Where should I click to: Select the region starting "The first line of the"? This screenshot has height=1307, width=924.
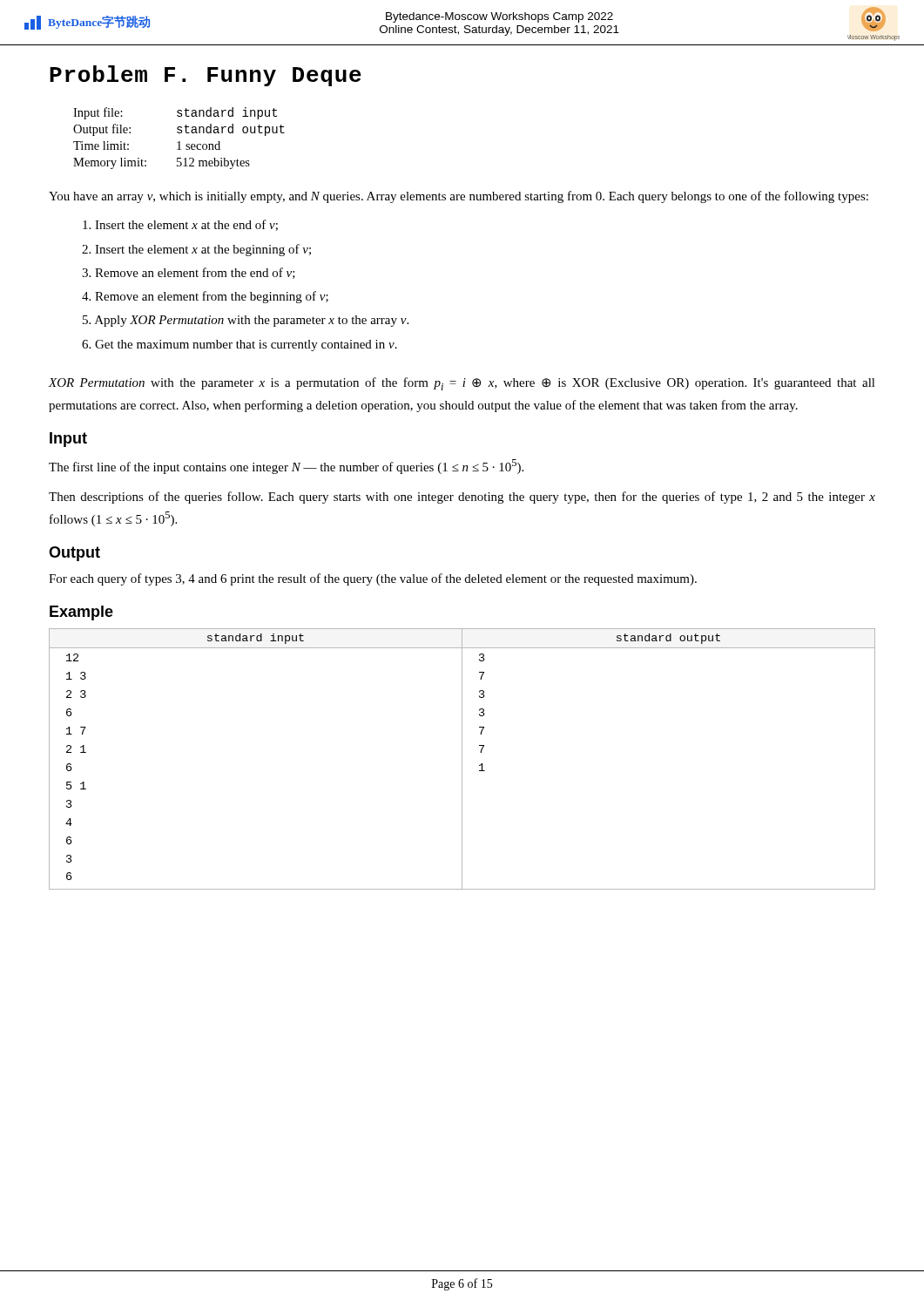(287, 466)
